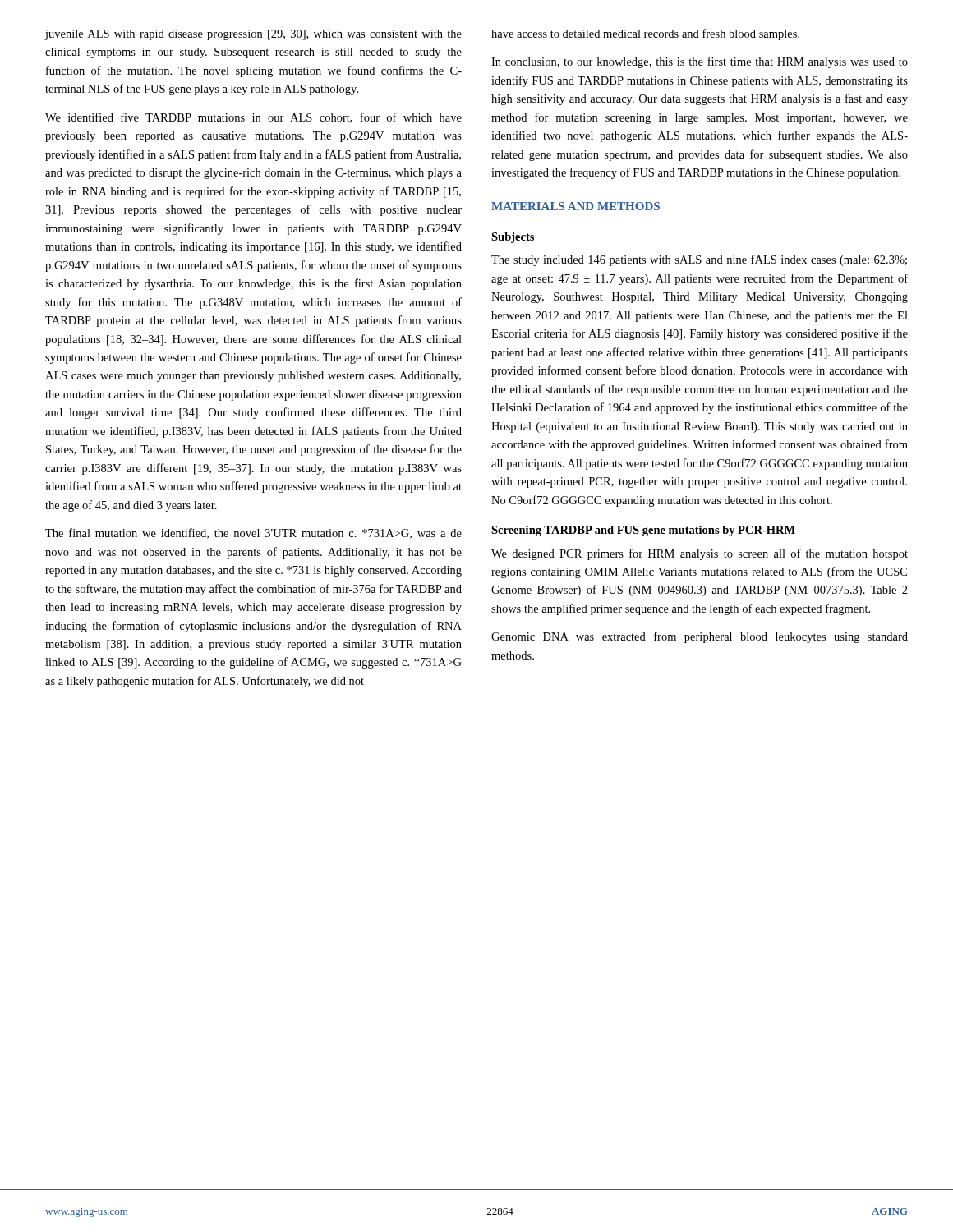Select the text block with the text "We identified five TARDBP"
The width and height of the screenshot is (953, 1232).
pyautogui.click(x=253, y=311)
